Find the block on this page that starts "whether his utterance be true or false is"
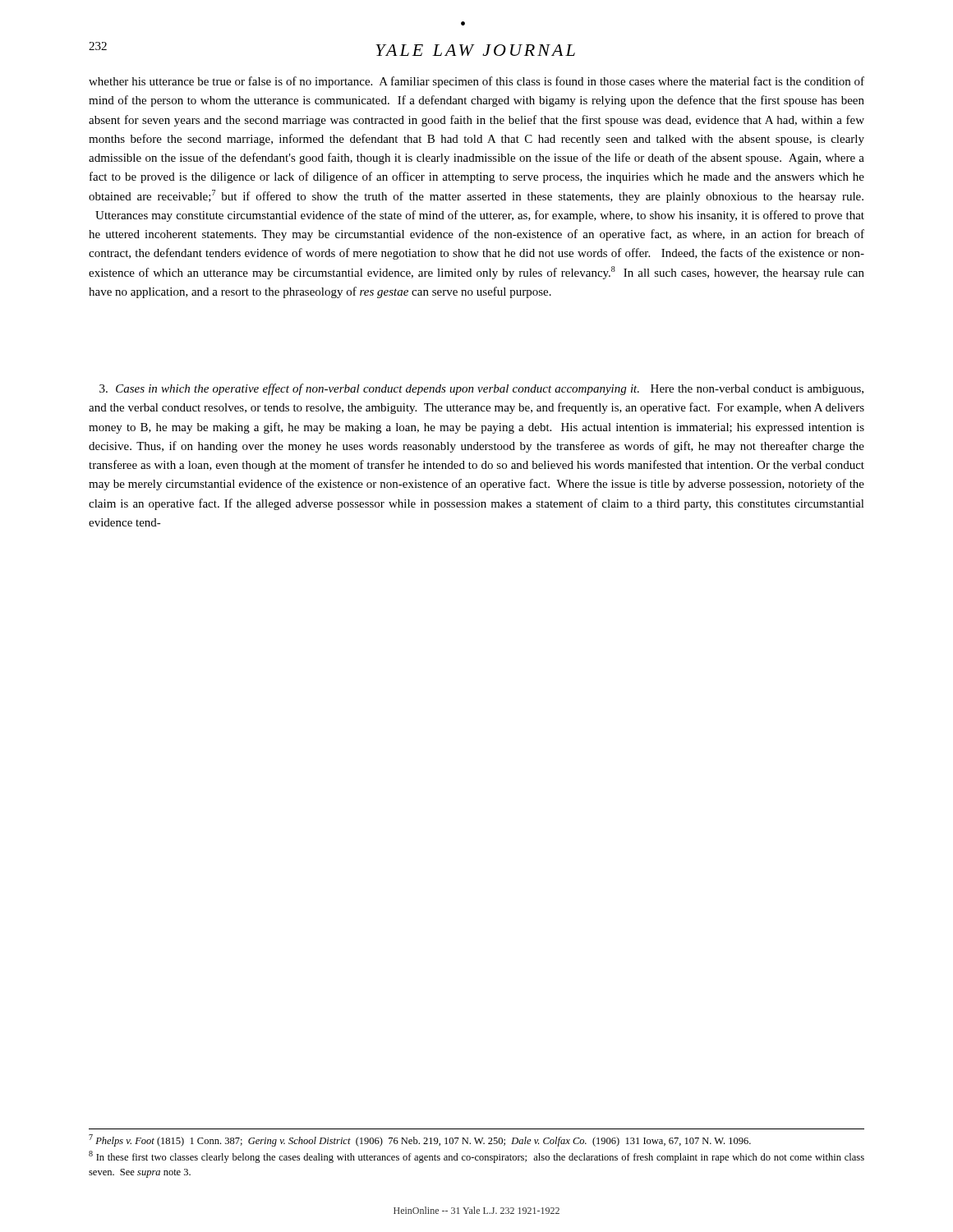 point(476,187)
